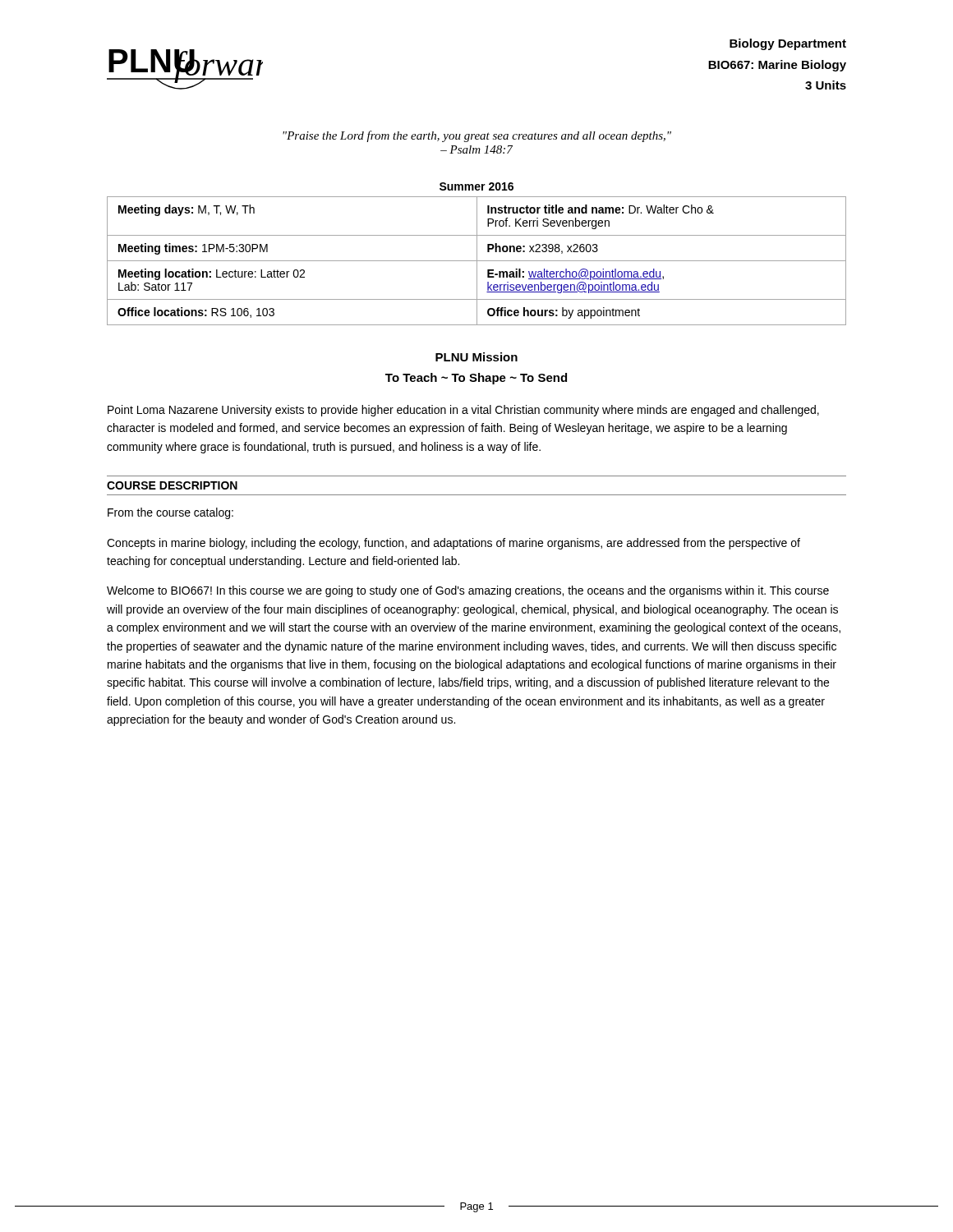Find the logo

(x=185, y=71)
